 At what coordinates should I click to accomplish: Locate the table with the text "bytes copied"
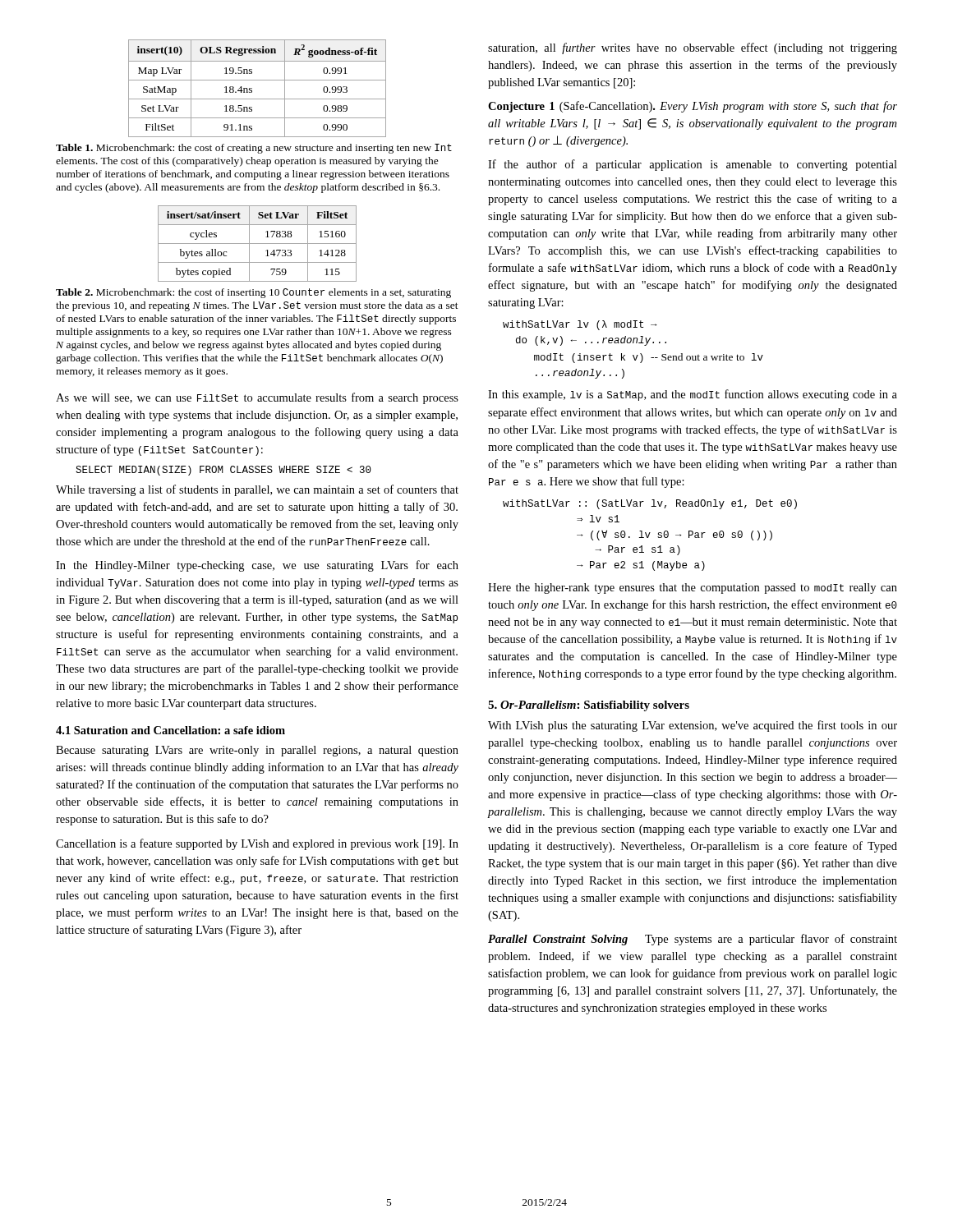coord(257,243)
